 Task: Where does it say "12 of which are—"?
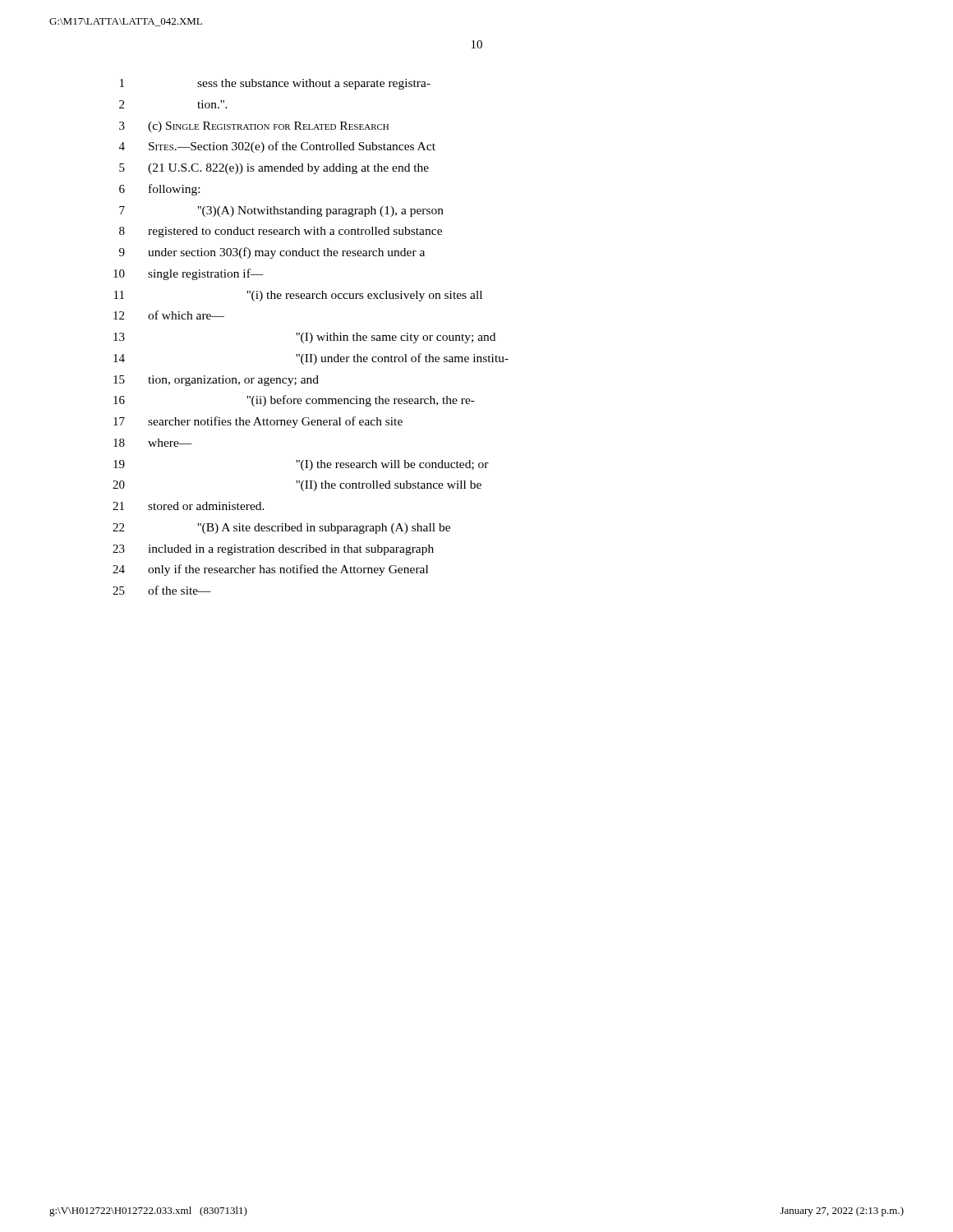(169, 315)
